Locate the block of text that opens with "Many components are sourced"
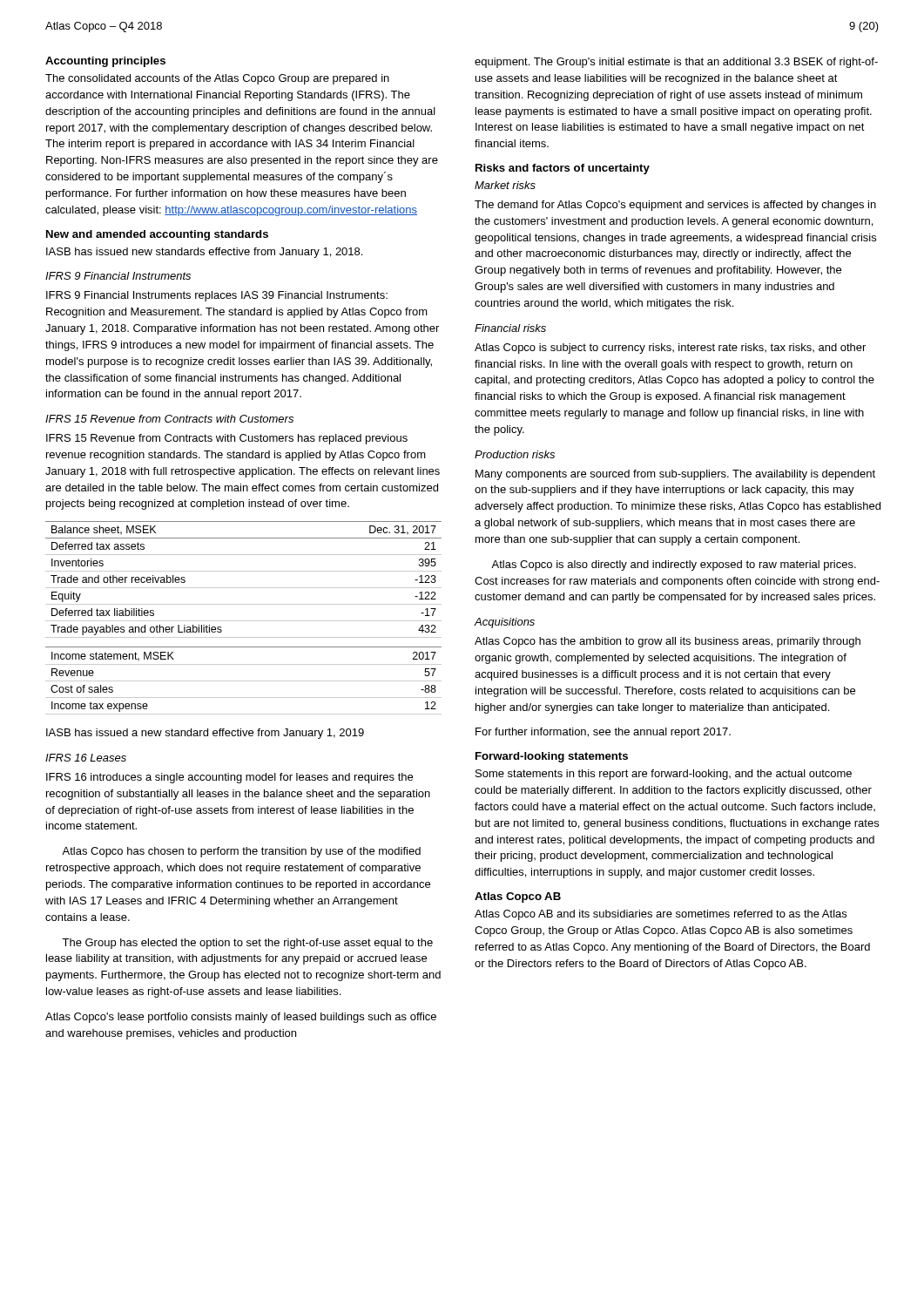Screen dimensions: 1307x924 (678, 506)
